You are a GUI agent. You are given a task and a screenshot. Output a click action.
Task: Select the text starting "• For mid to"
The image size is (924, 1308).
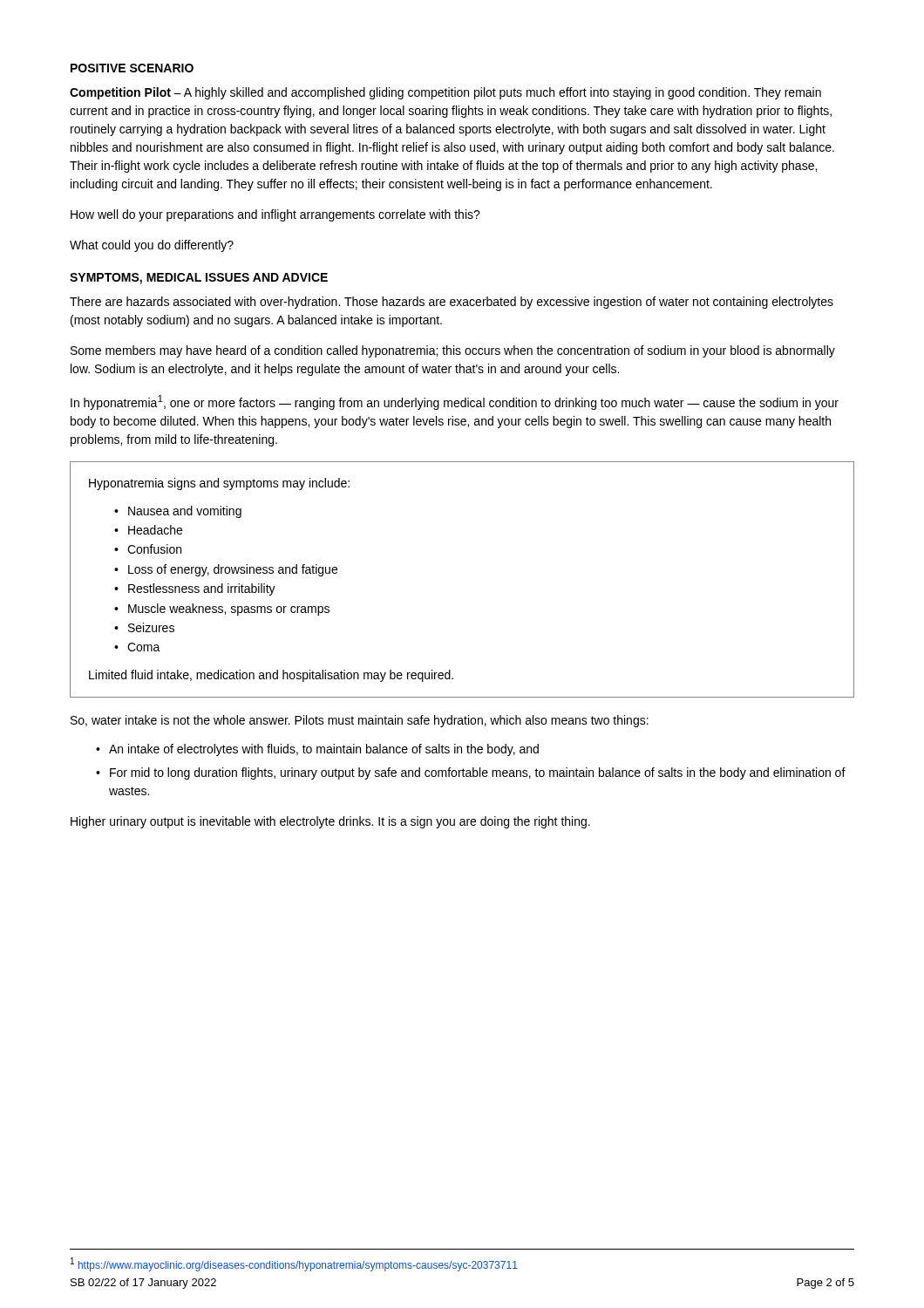pos(475,782)
